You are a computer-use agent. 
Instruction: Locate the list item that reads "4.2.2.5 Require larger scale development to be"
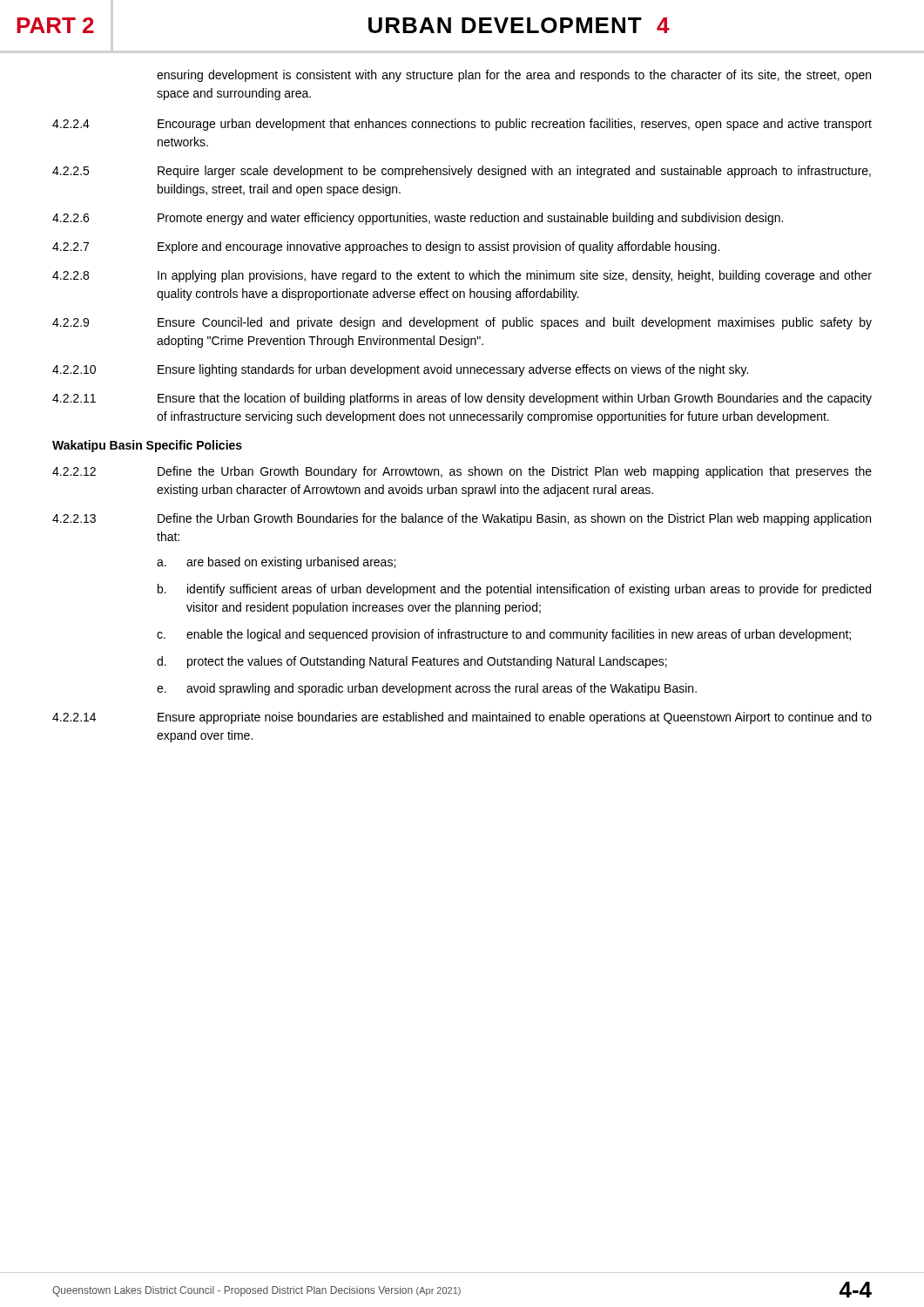pos(462,180)
